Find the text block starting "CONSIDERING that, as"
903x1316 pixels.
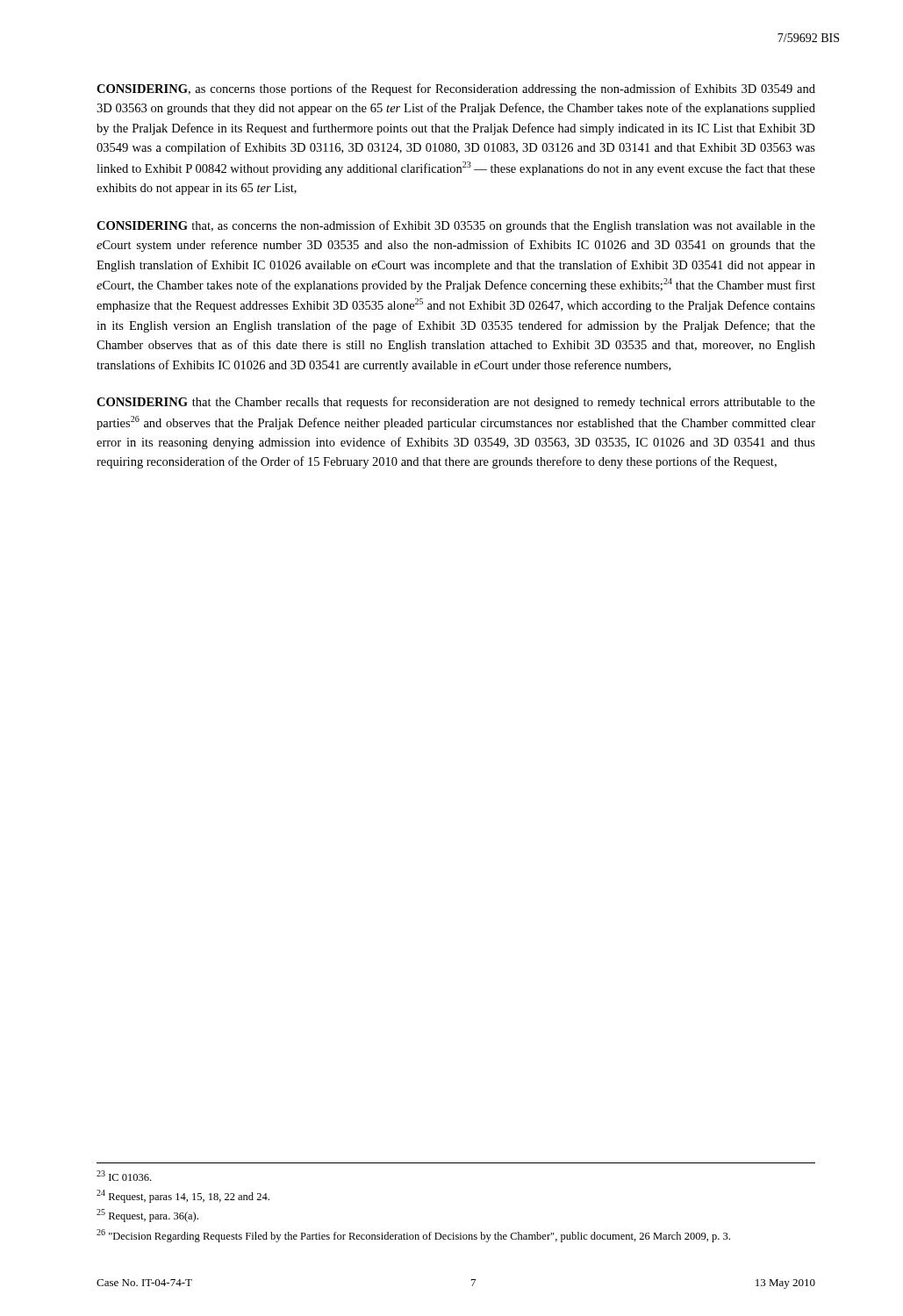(x=456, y=295)
